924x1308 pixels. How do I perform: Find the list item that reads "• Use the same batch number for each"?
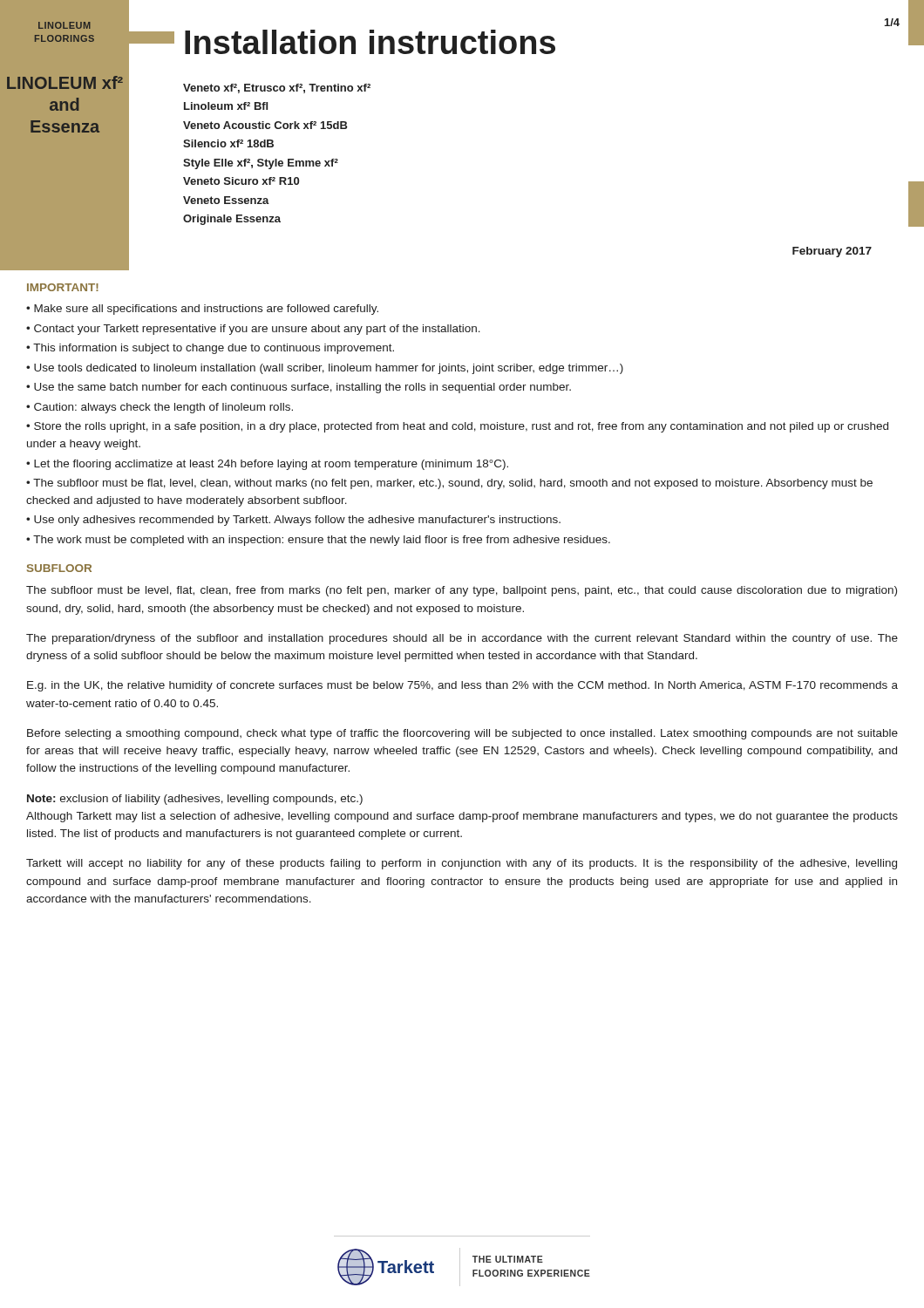(x=299, y=387)
